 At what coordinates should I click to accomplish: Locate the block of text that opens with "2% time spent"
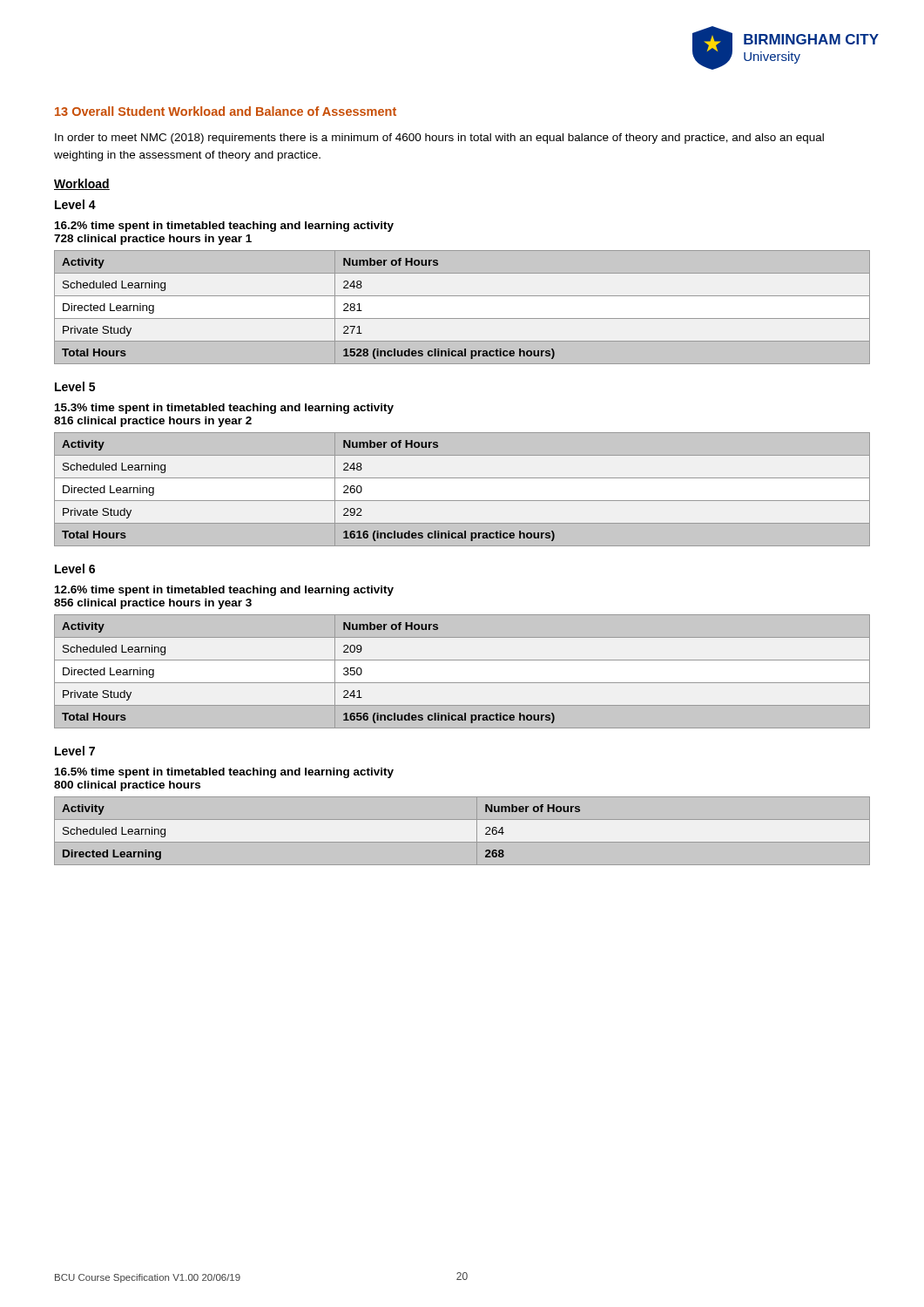click(224, 231)
